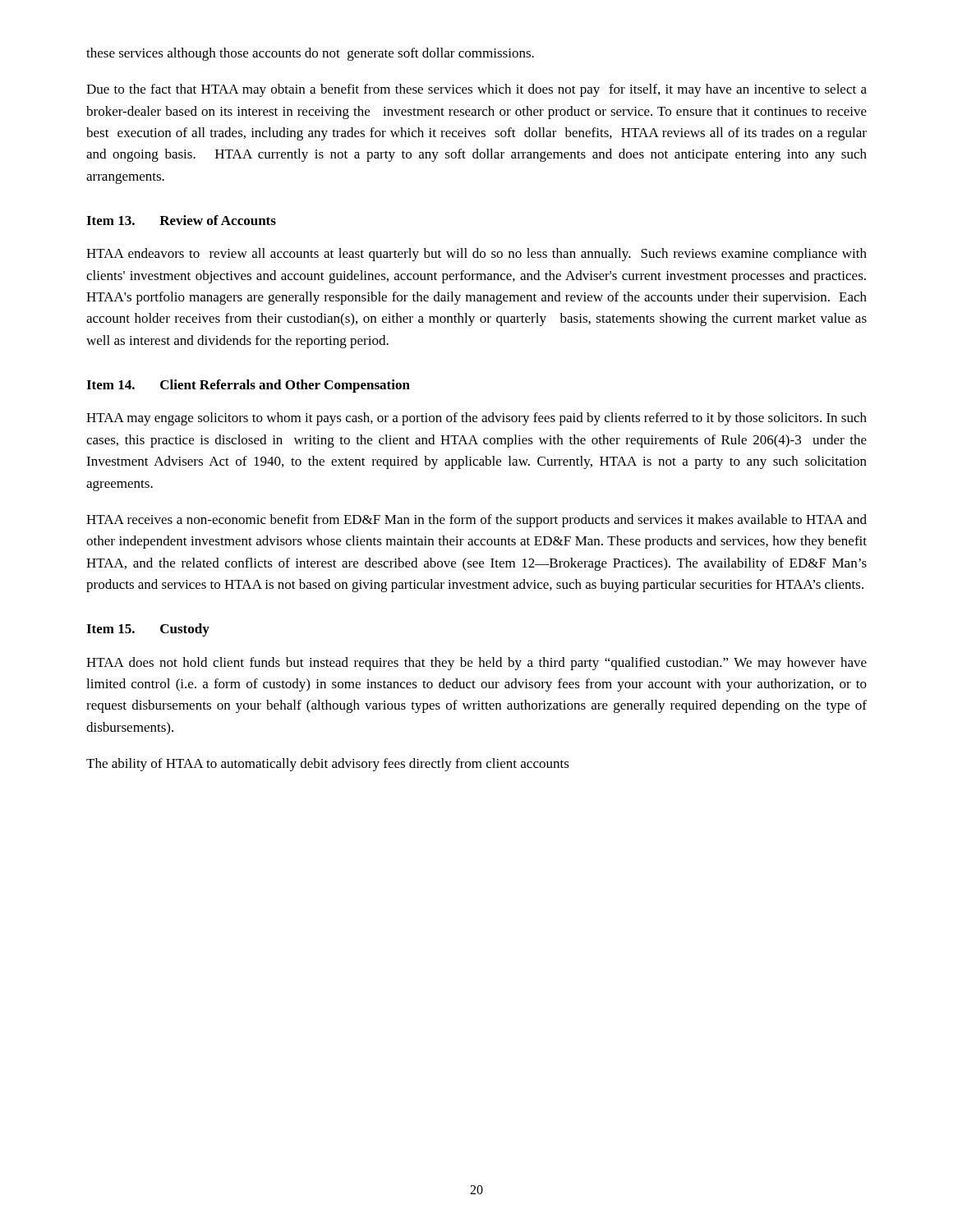Select the section header with the text "Item 15. Custody"
This screenshot has height=1232, width=953.
point(106,630)
